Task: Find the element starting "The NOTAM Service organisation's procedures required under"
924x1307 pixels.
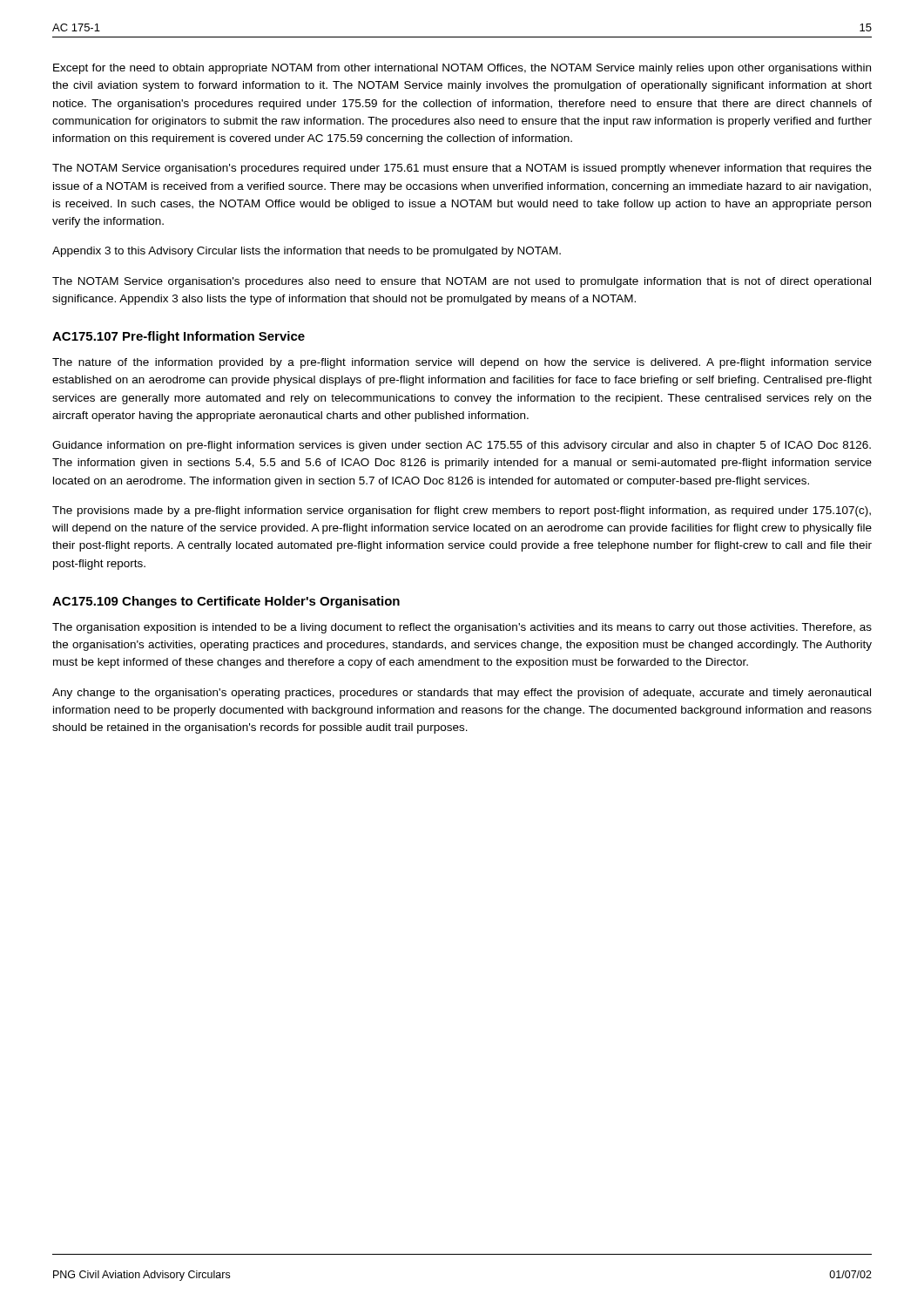Action: (462, 195)
